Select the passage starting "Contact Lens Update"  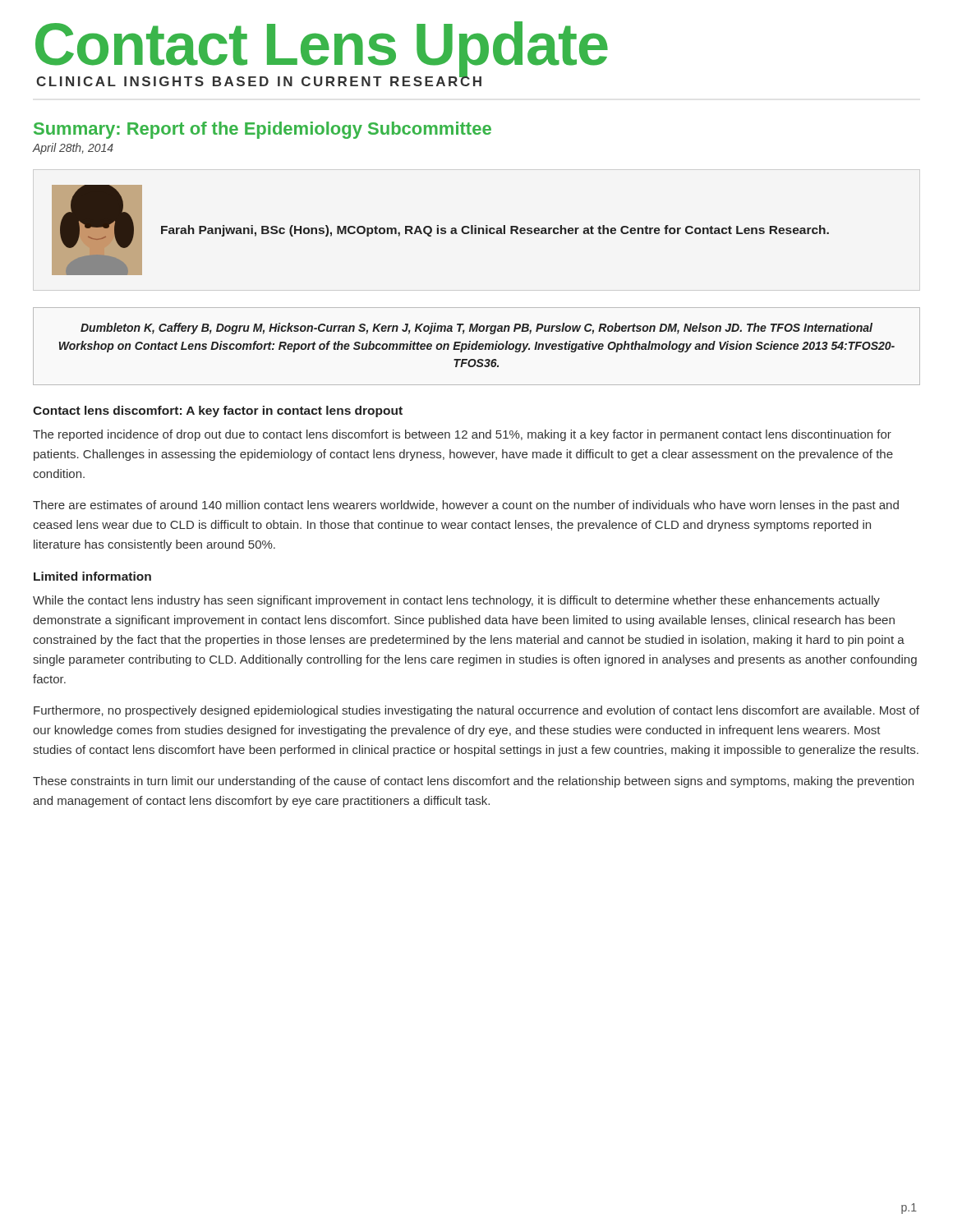[476, 44]
